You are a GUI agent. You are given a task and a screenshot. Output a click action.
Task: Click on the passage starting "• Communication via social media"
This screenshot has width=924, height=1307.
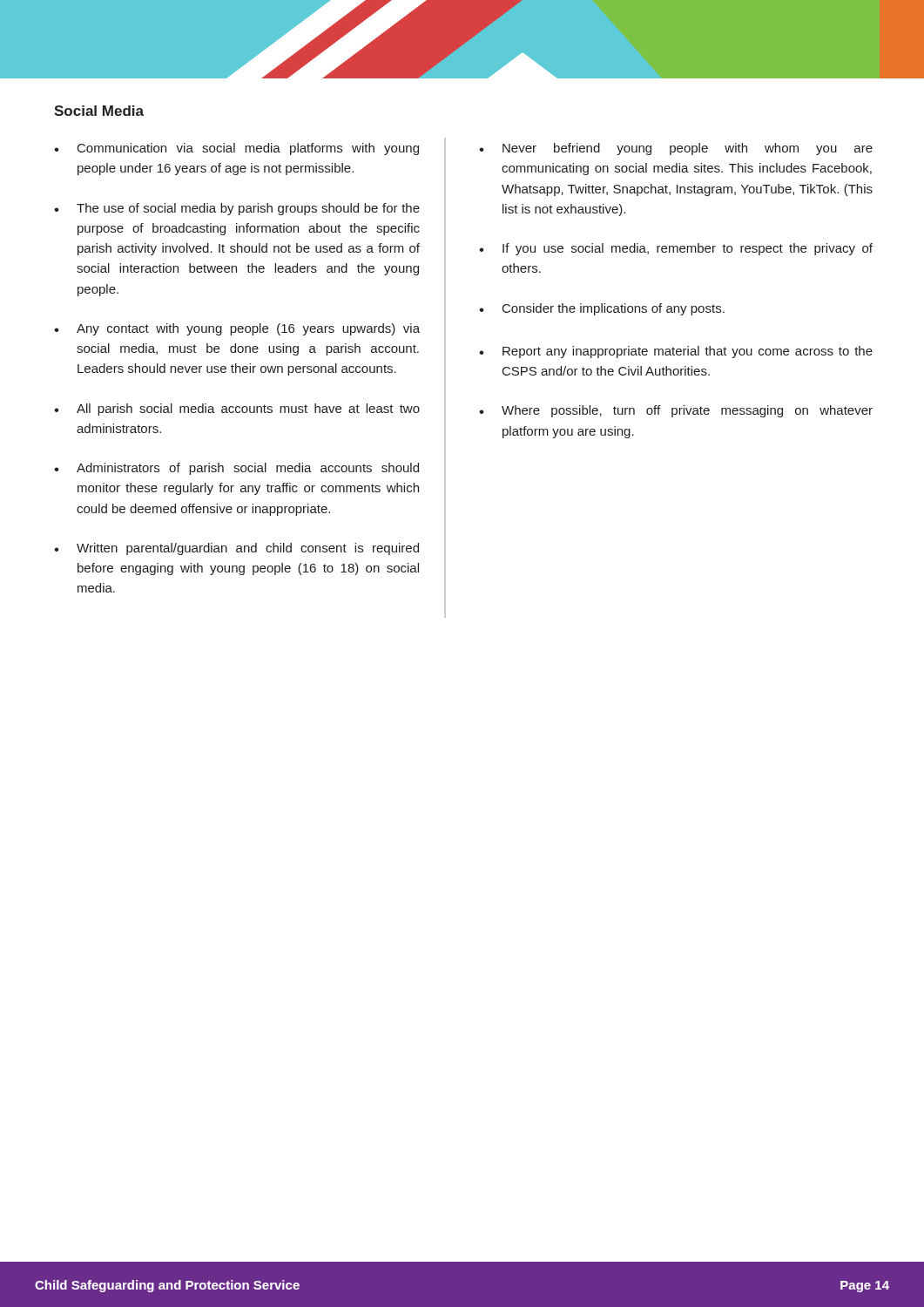tap(237, 158)
